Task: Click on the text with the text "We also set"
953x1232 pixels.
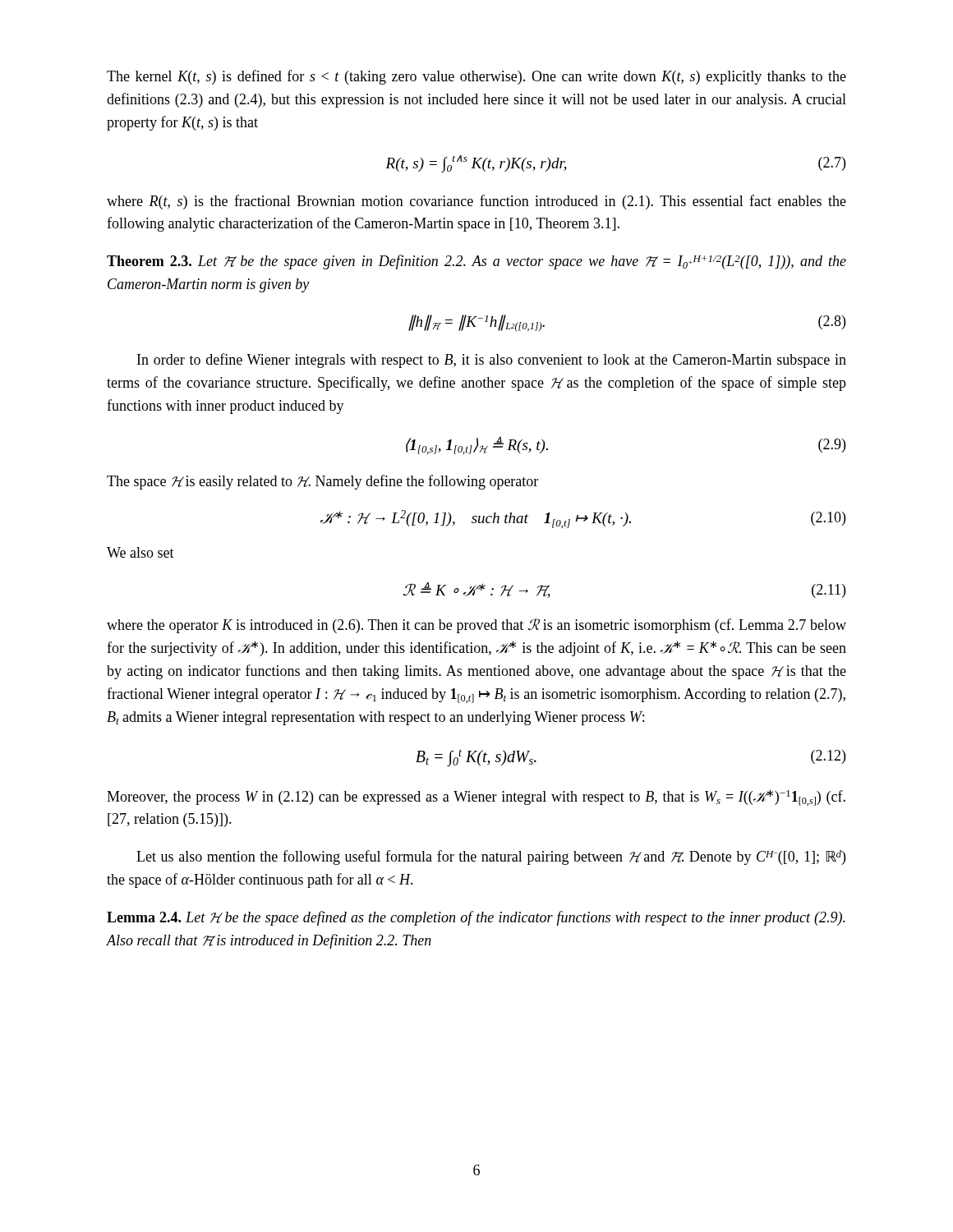Action: (x=140, y=552)
